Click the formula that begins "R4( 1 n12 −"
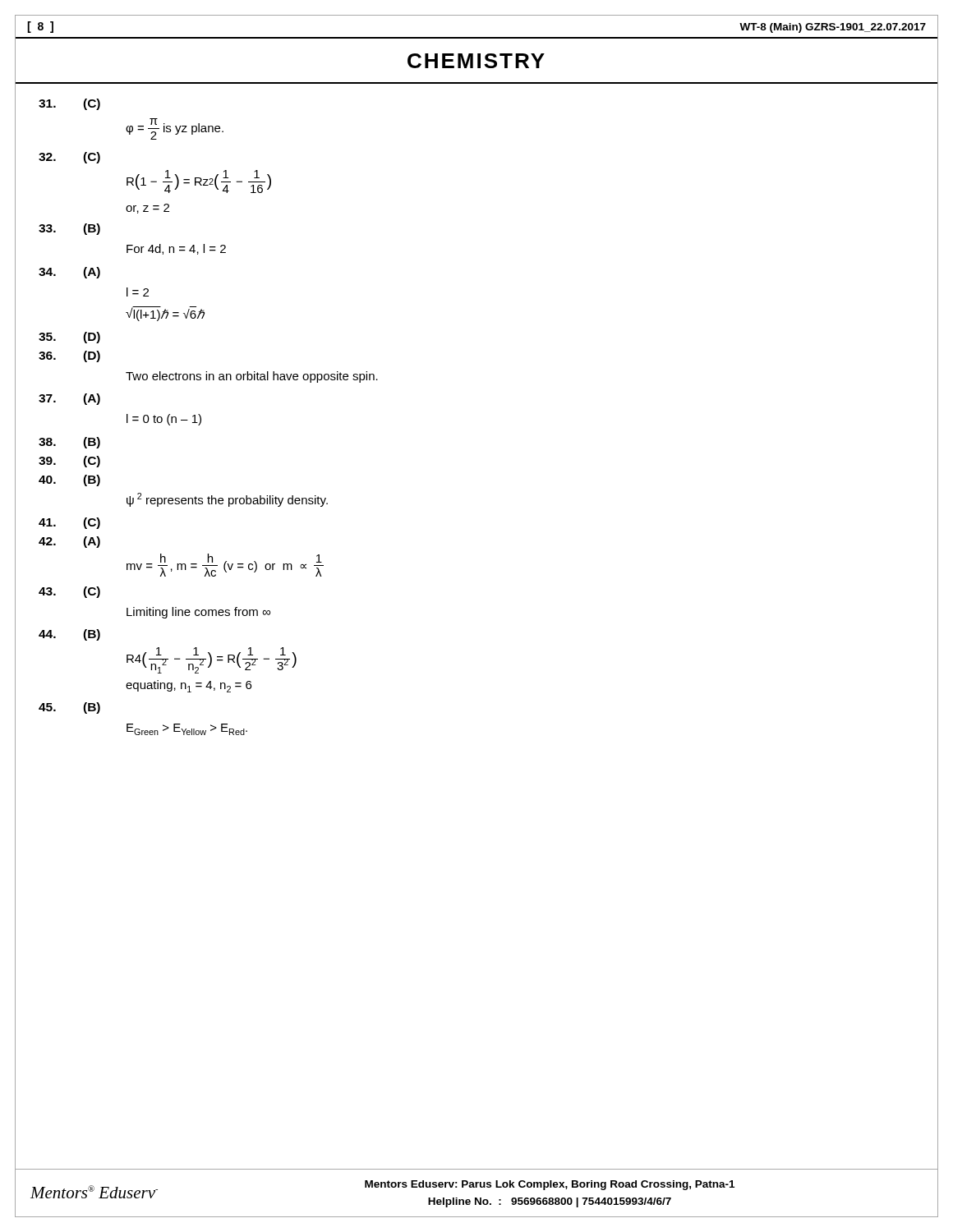Image resolution: width=953 pixels, height=1232 pixels. coord(211,659)
